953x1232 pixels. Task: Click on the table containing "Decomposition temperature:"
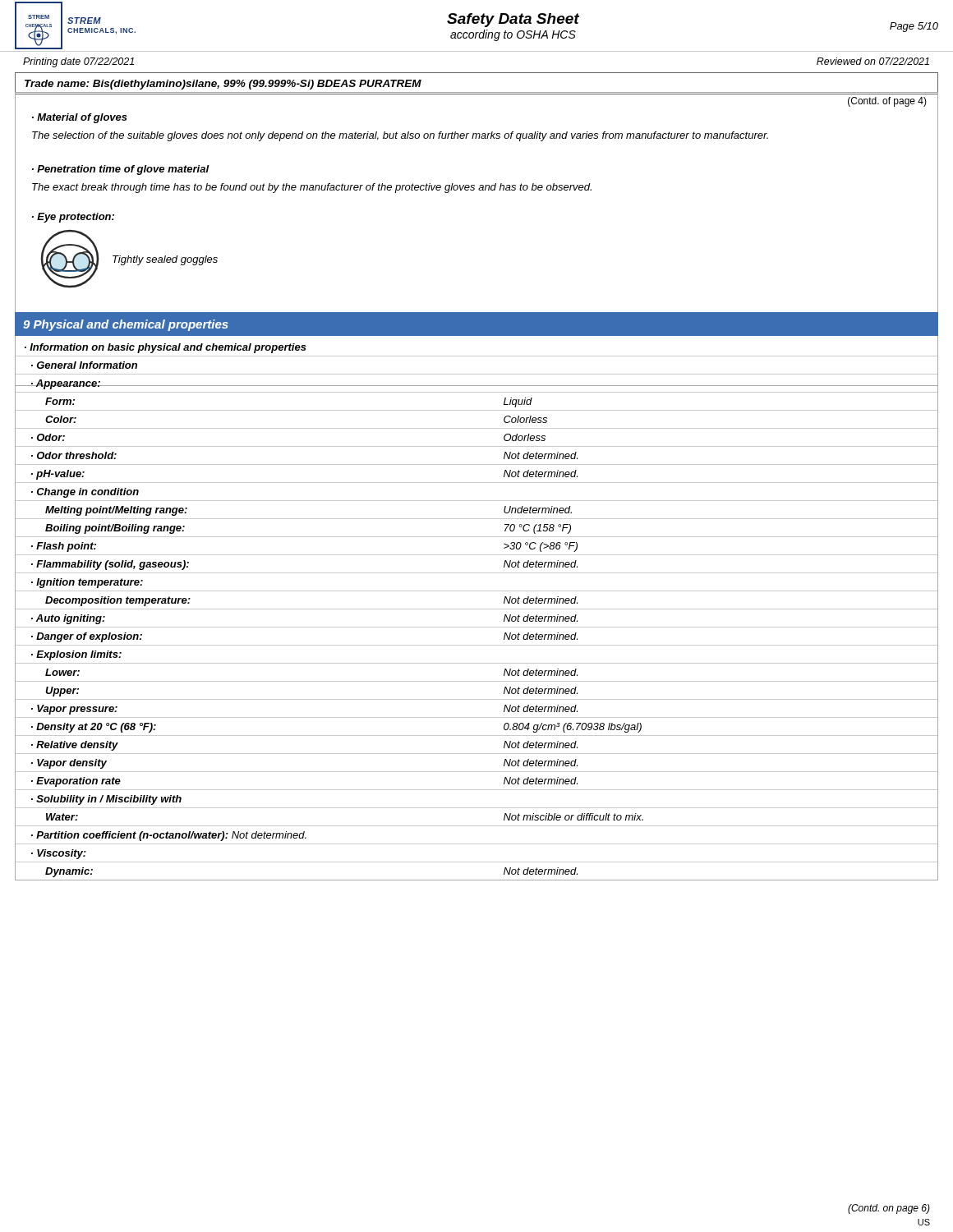pyautogui.click(x=476, y=609)
